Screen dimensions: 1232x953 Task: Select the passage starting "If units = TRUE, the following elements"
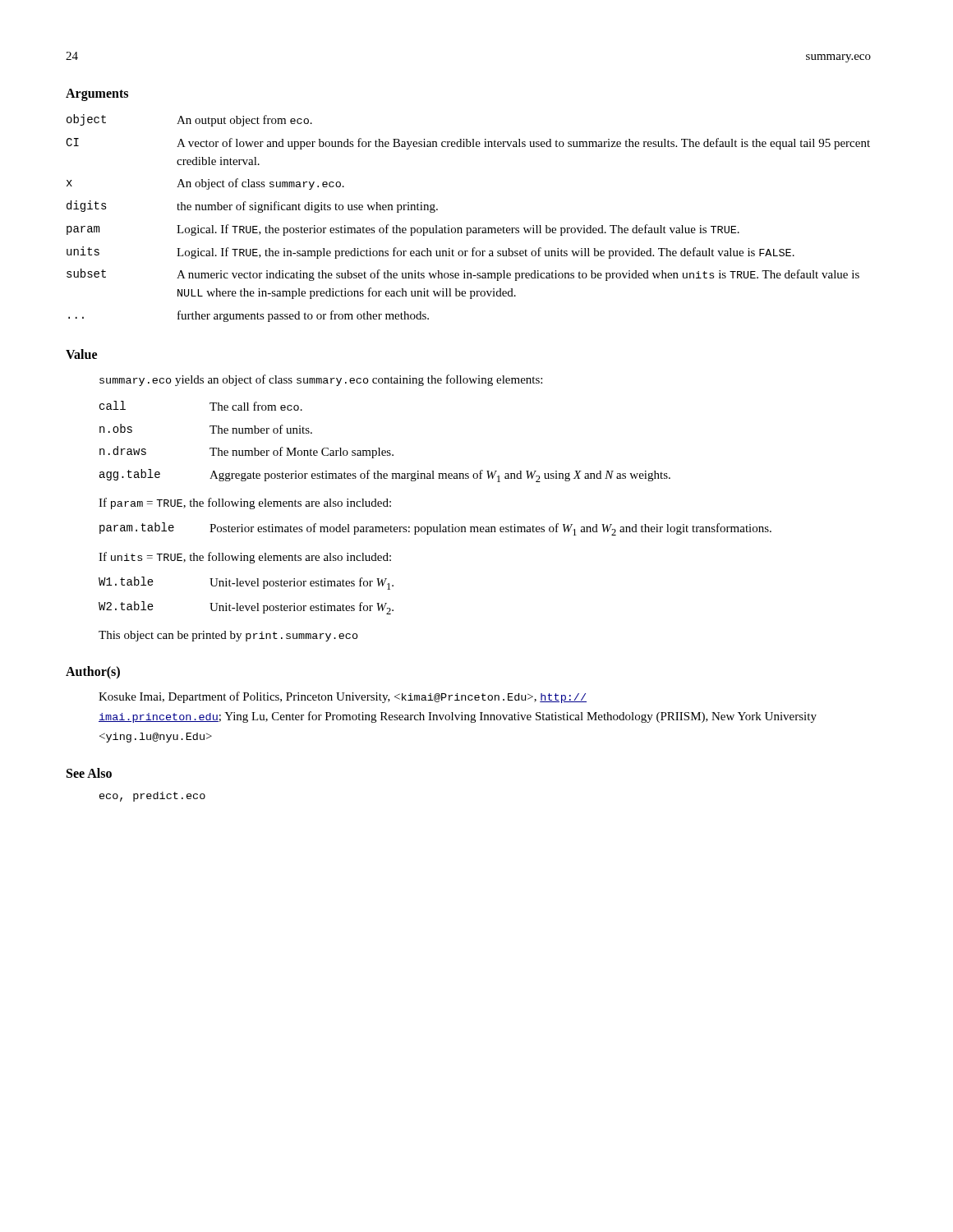(245, 557)
